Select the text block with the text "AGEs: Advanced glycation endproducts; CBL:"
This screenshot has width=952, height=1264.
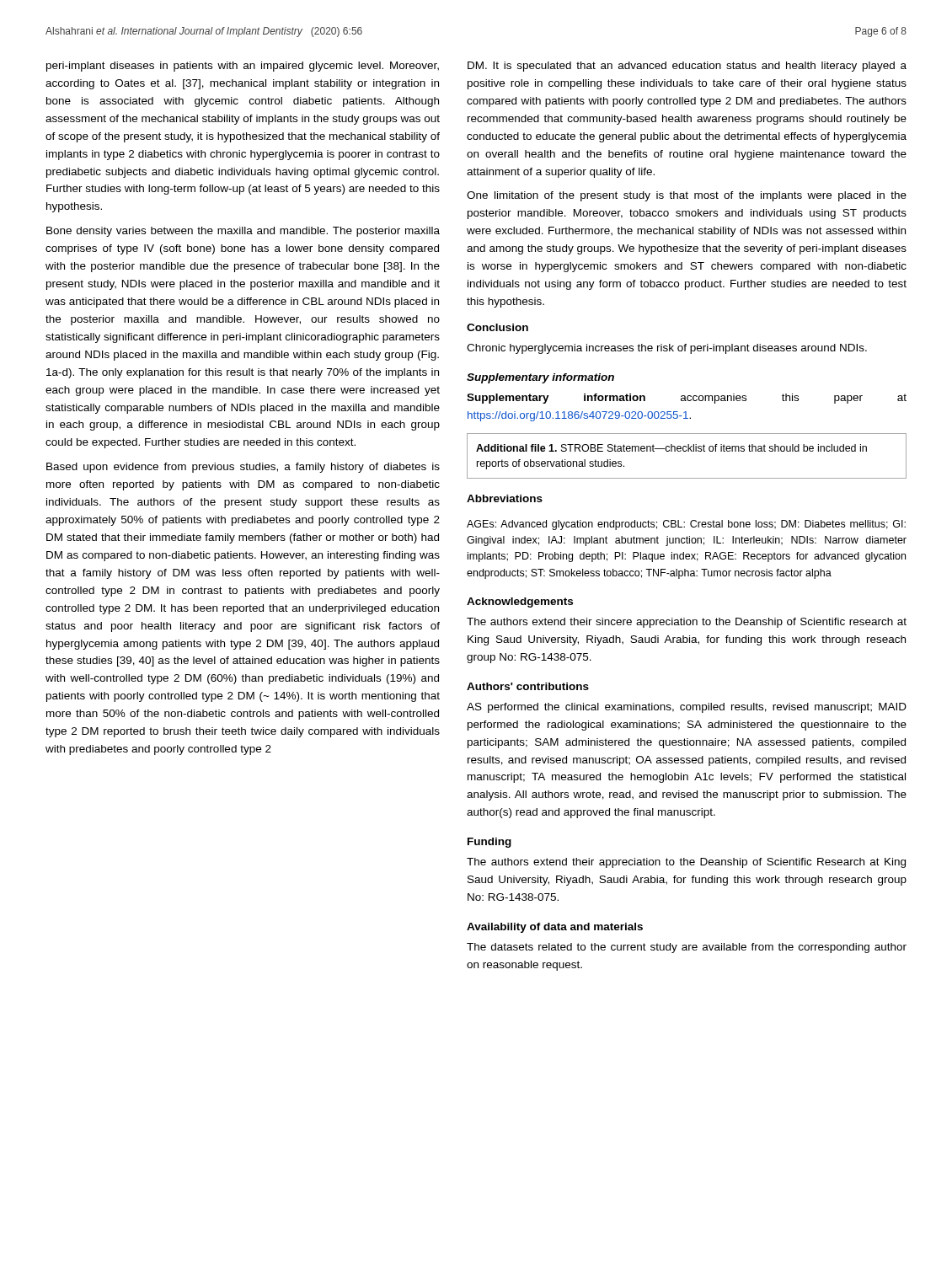coord(687,549)
